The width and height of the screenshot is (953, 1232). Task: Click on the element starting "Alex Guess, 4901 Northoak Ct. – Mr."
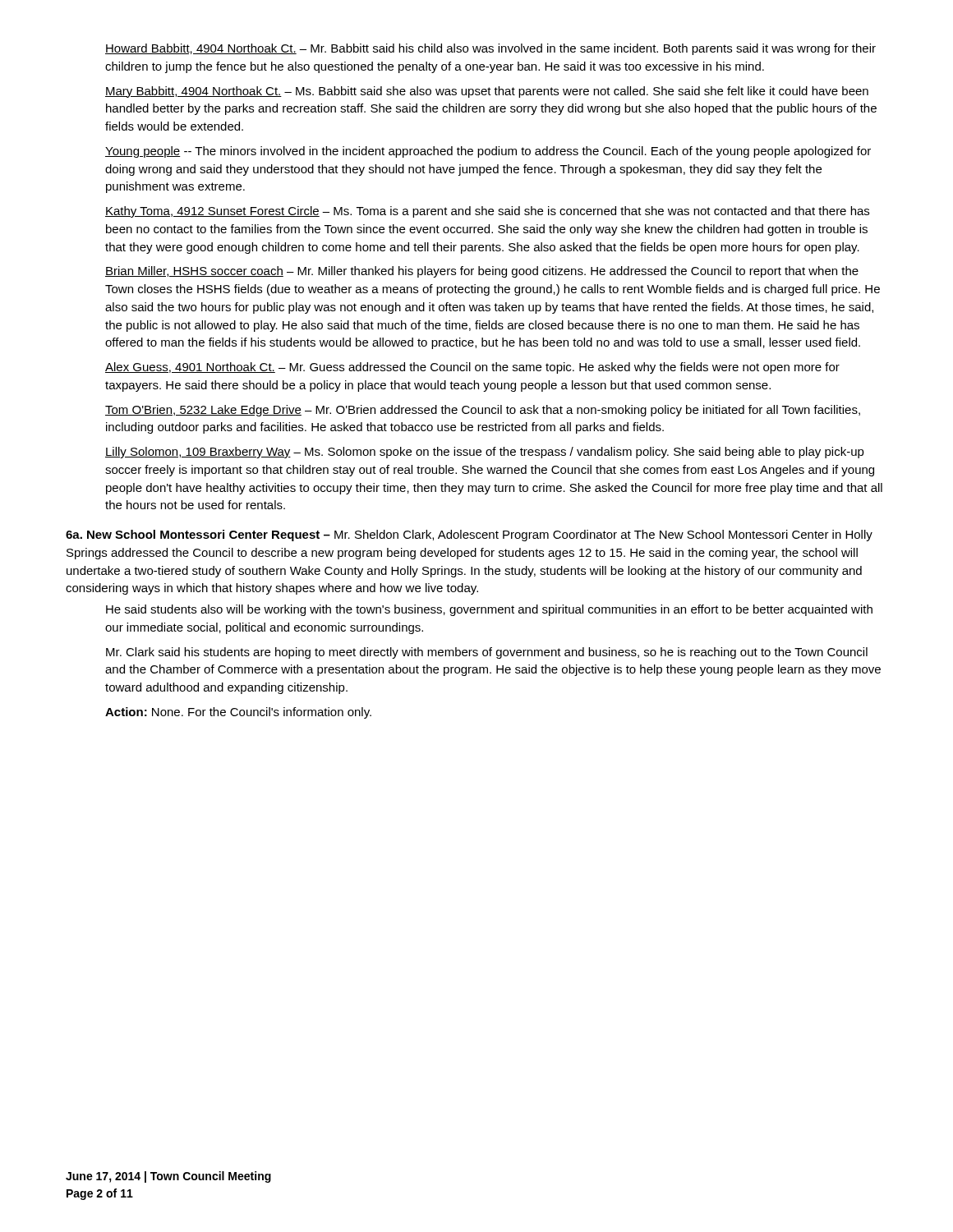click(476, 376)
